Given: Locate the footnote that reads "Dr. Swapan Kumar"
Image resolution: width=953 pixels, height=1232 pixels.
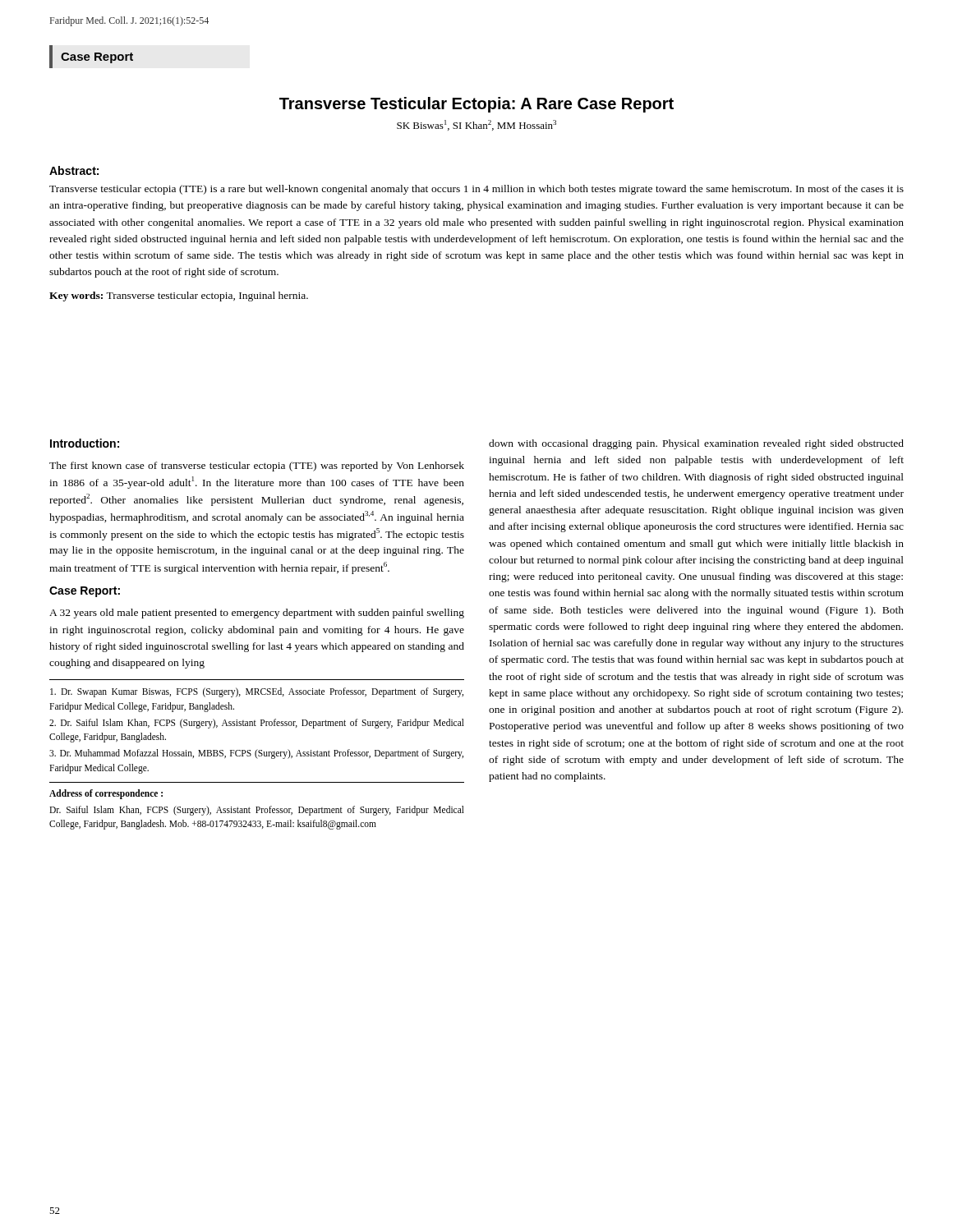Looking at the screenshot, I should (x=257, y=730).
